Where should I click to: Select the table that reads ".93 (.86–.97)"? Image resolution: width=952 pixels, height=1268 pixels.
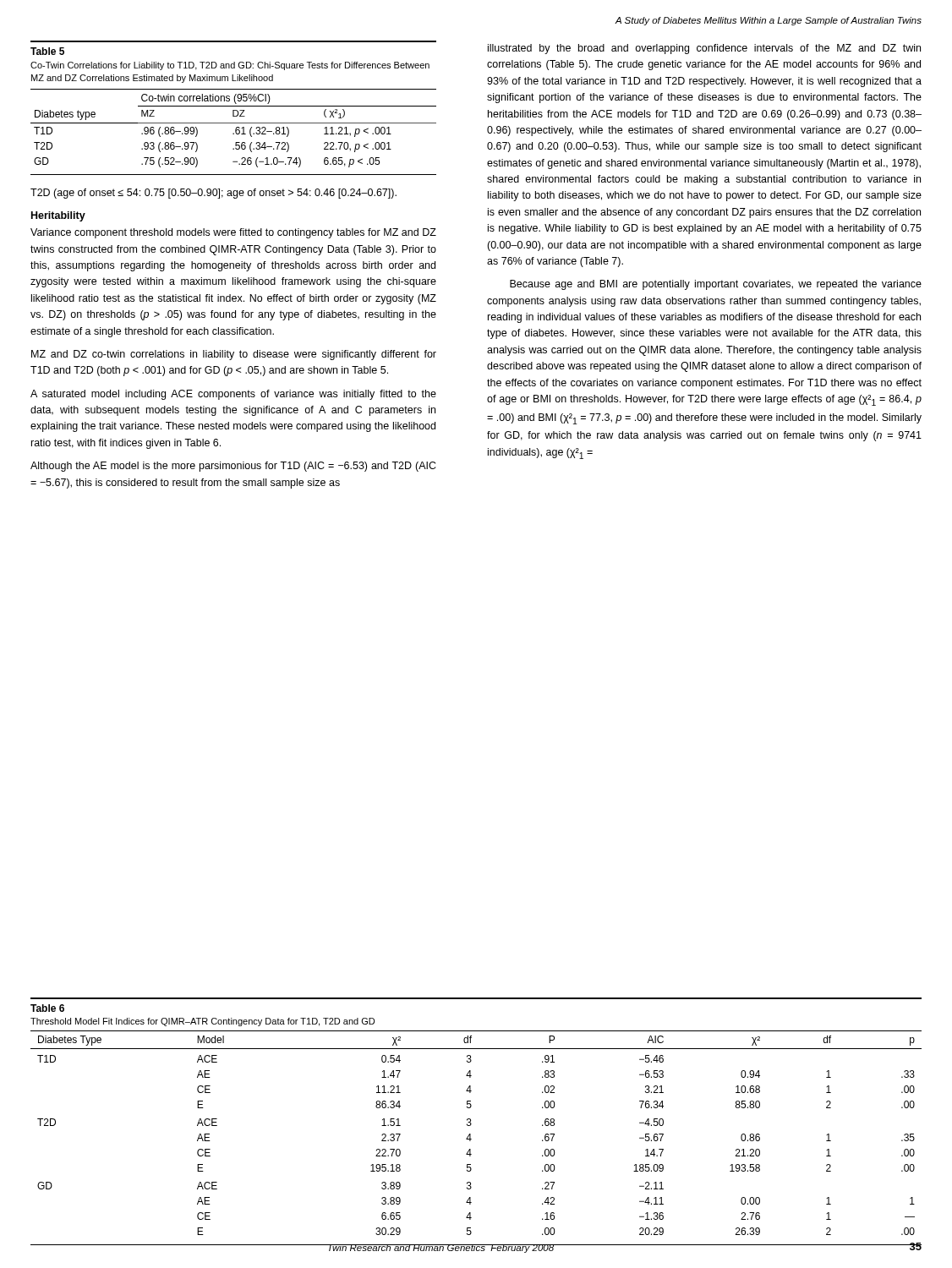pyautogui.click(x=233, y=108)
